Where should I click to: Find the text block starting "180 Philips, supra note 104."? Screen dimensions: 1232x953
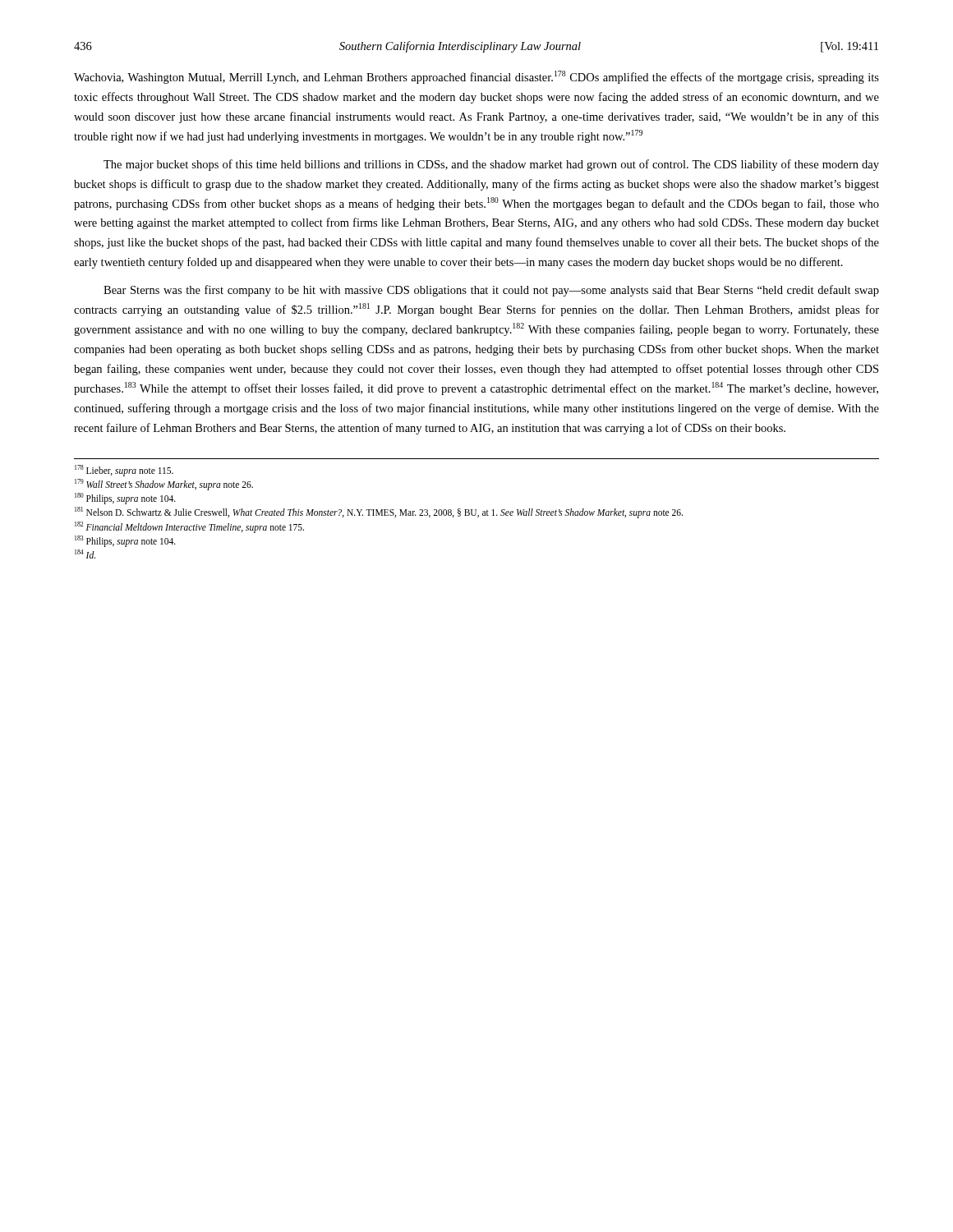[125, 498]
